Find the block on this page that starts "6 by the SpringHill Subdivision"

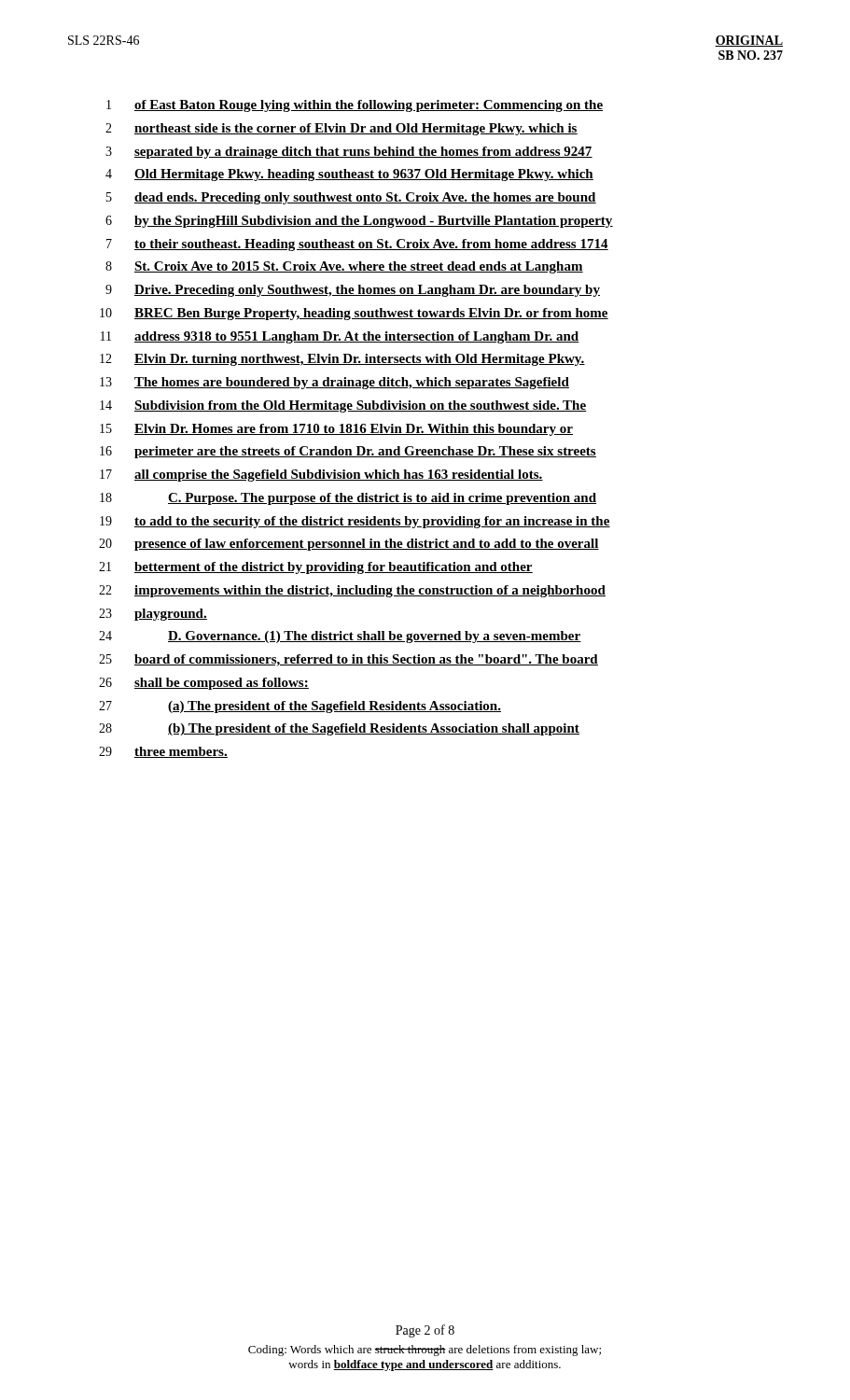click(x=425, y=220)
